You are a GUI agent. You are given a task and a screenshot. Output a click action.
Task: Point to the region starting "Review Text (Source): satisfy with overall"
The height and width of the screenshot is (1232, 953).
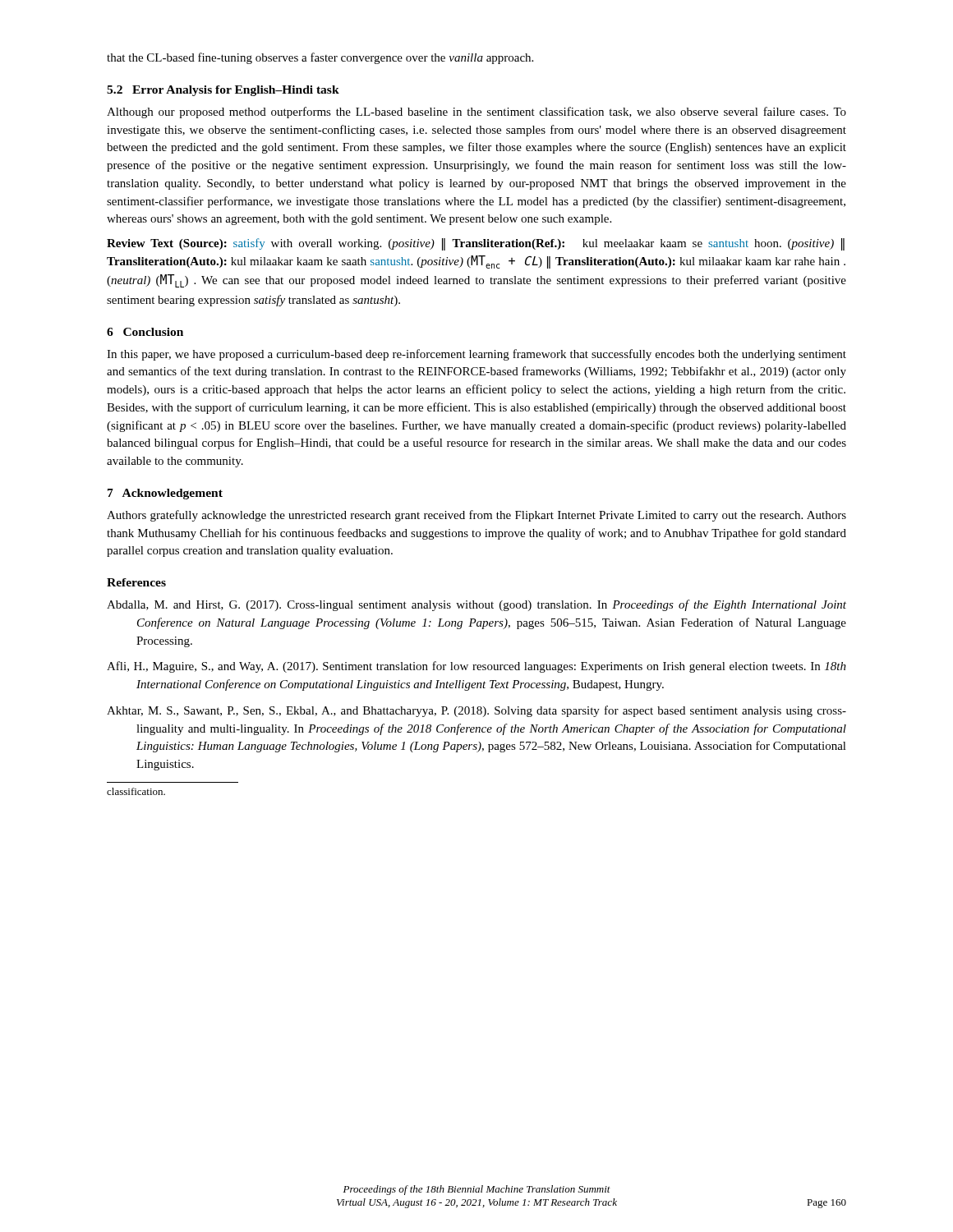(476, 272)
